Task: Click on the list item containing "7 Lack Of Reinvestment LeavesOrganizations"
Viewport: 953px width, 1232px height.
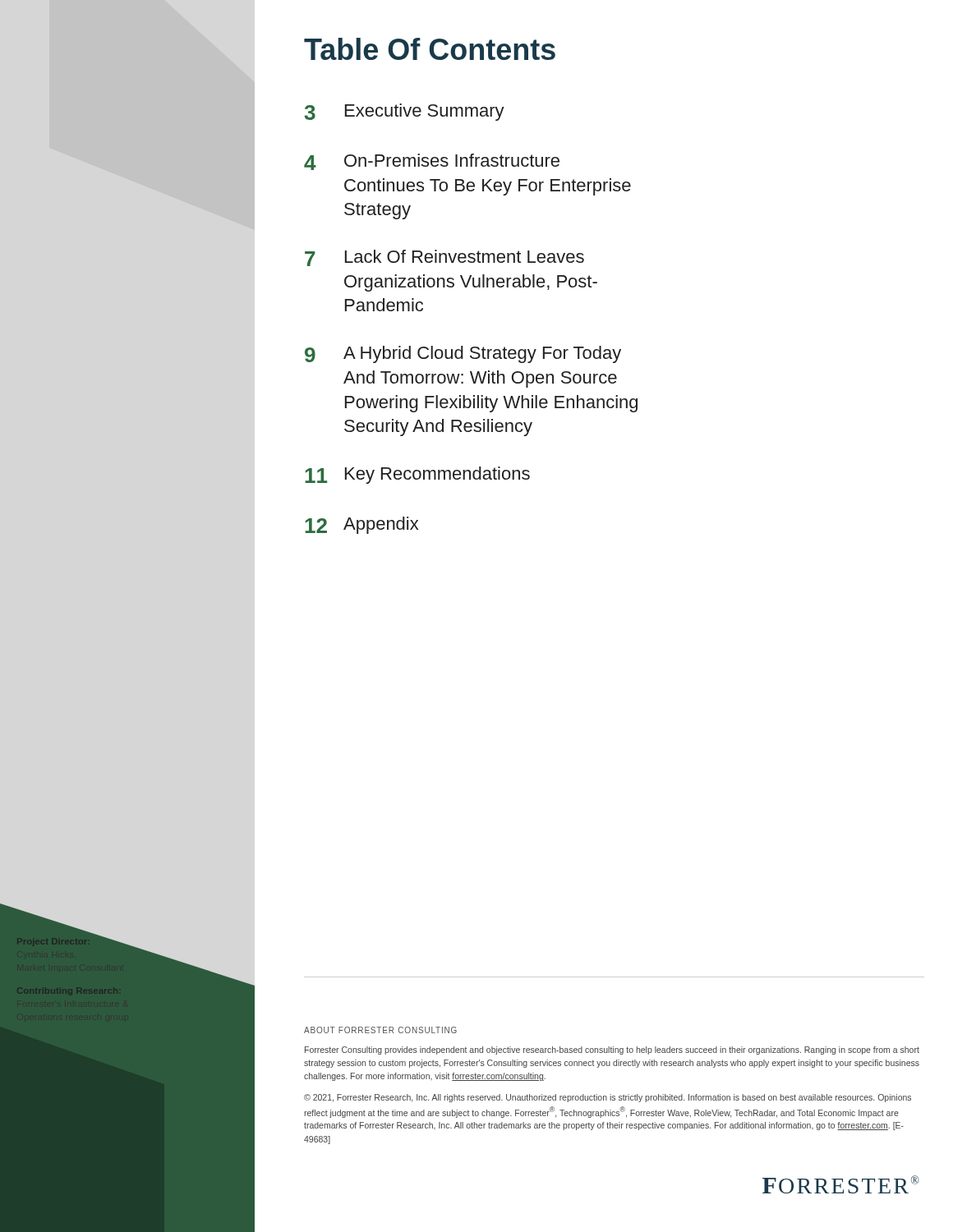Action: click(451, 281)
